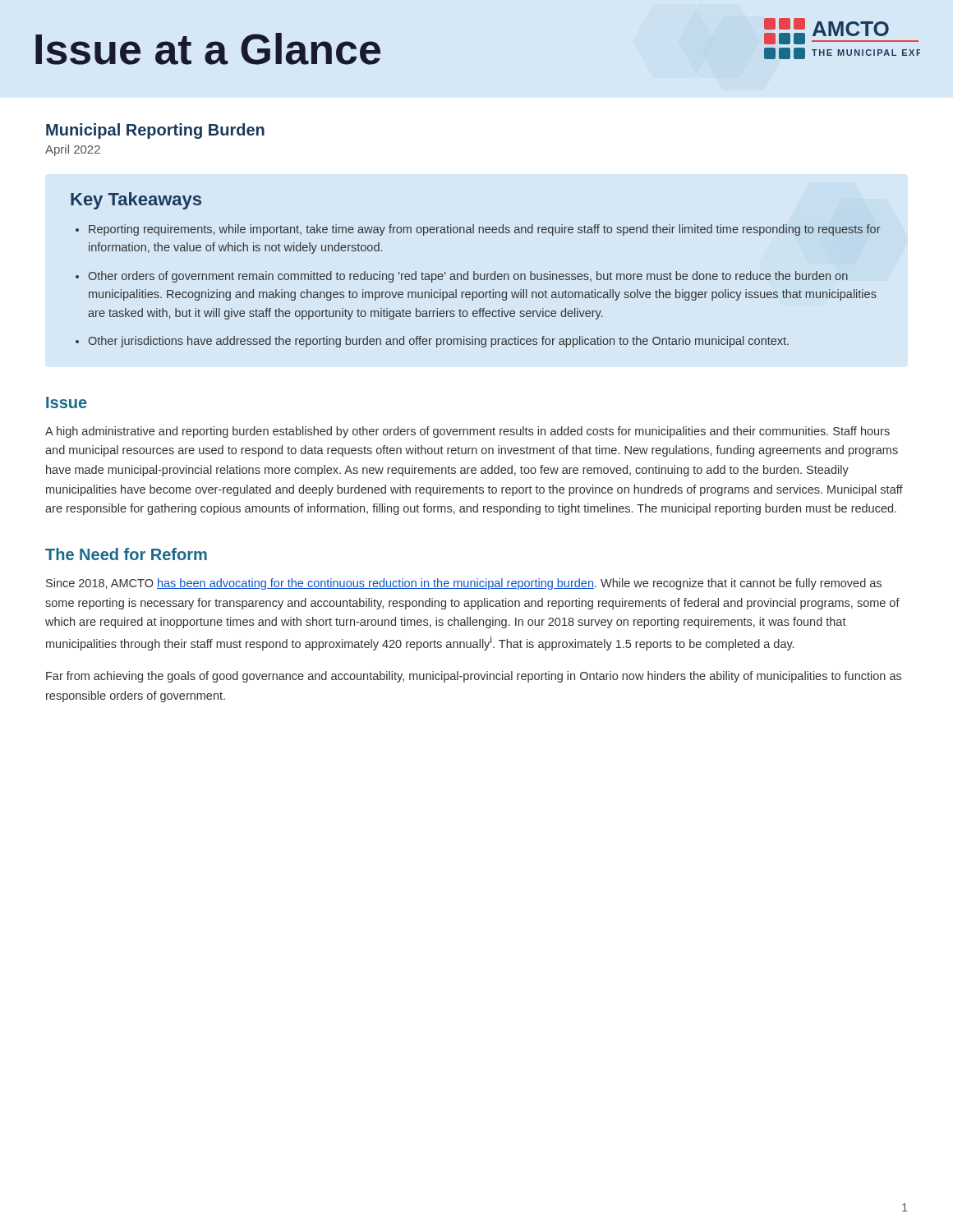Locate the element starting "Other jurisdictions have addressed the reporting burden"

coord(439,341)
